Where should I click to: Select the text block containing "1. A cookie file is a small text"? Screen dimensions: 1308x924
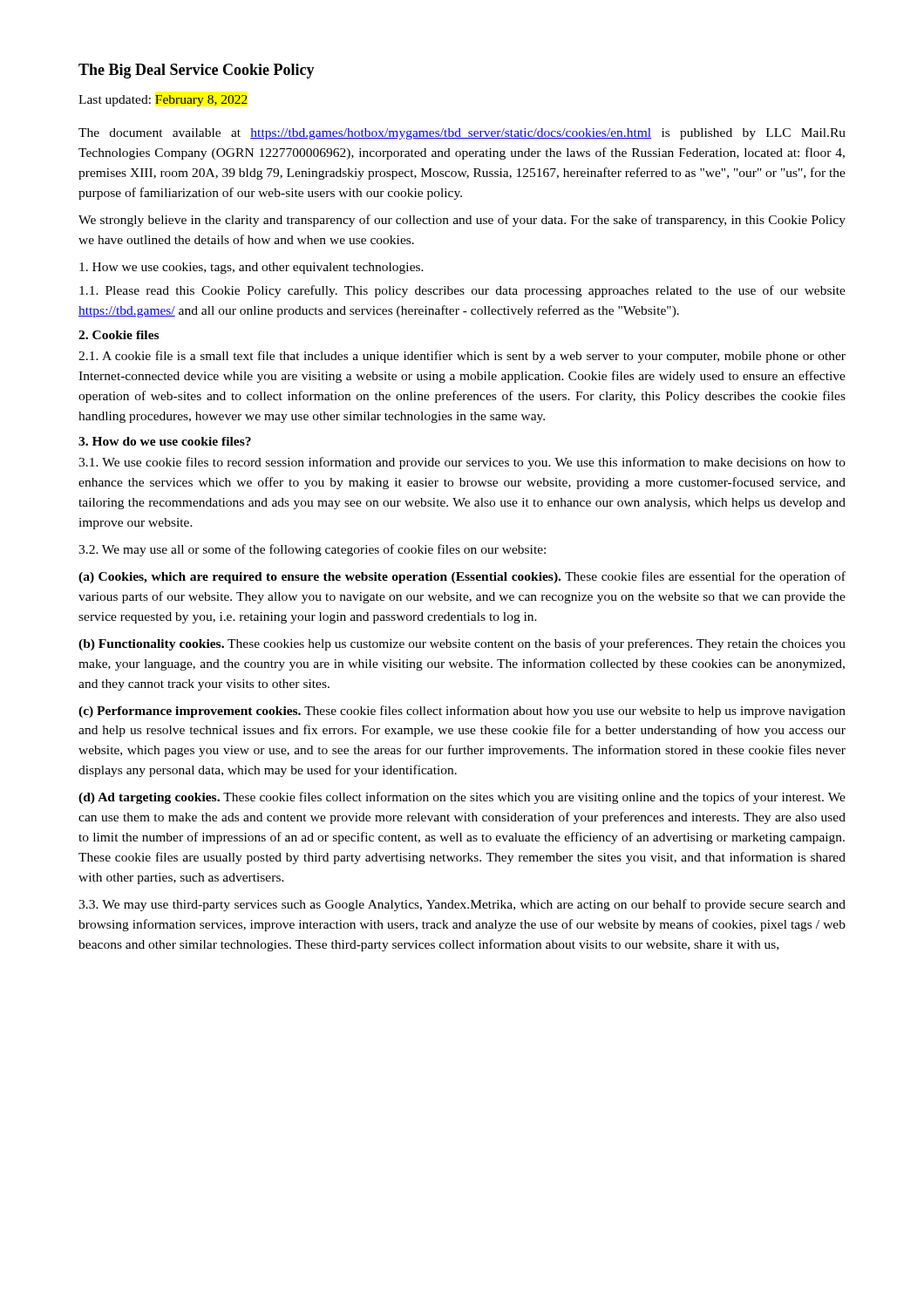click(x=462, y=386)
